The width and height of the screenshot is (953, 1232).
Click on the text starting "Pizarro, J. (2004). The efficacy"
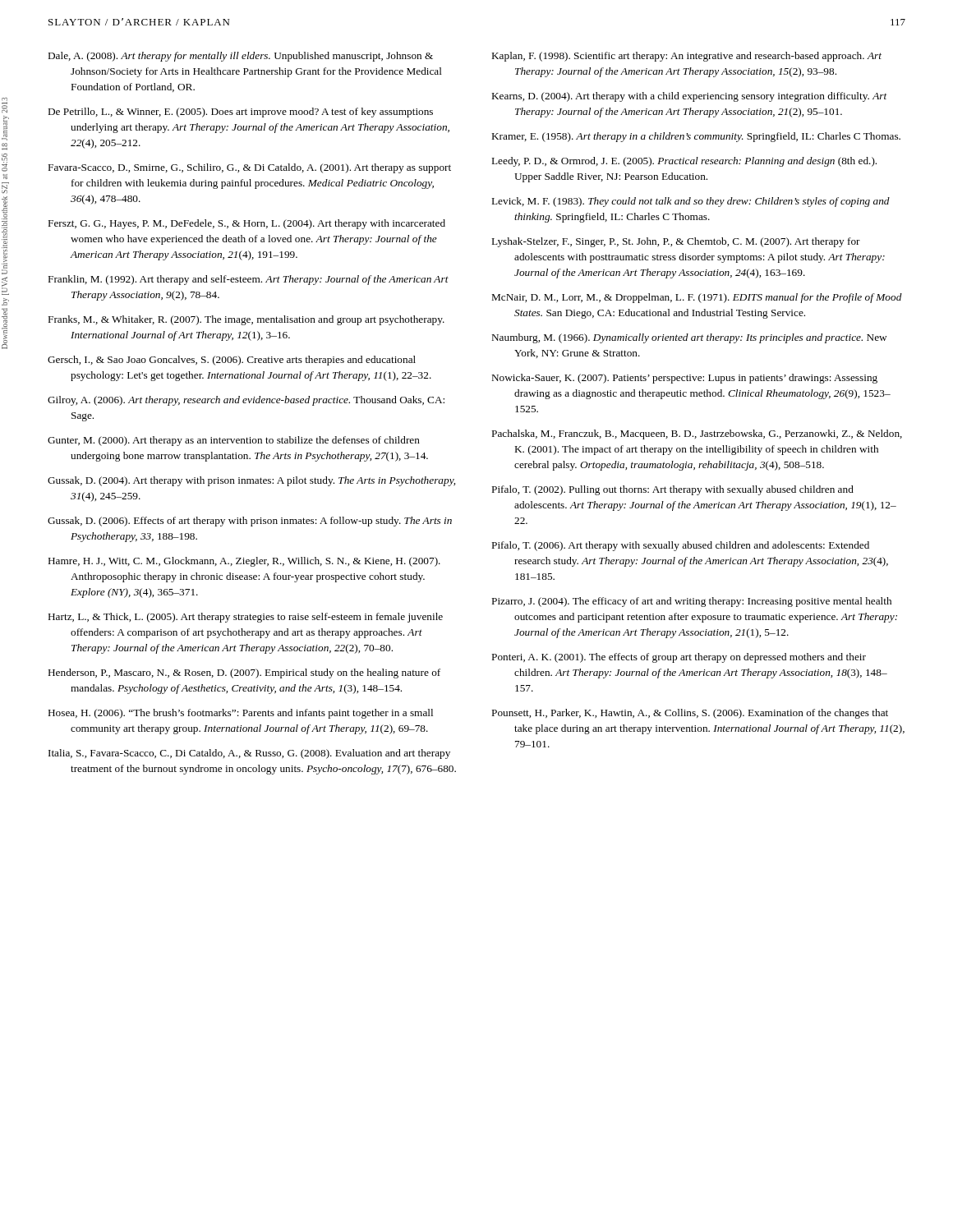695,616
